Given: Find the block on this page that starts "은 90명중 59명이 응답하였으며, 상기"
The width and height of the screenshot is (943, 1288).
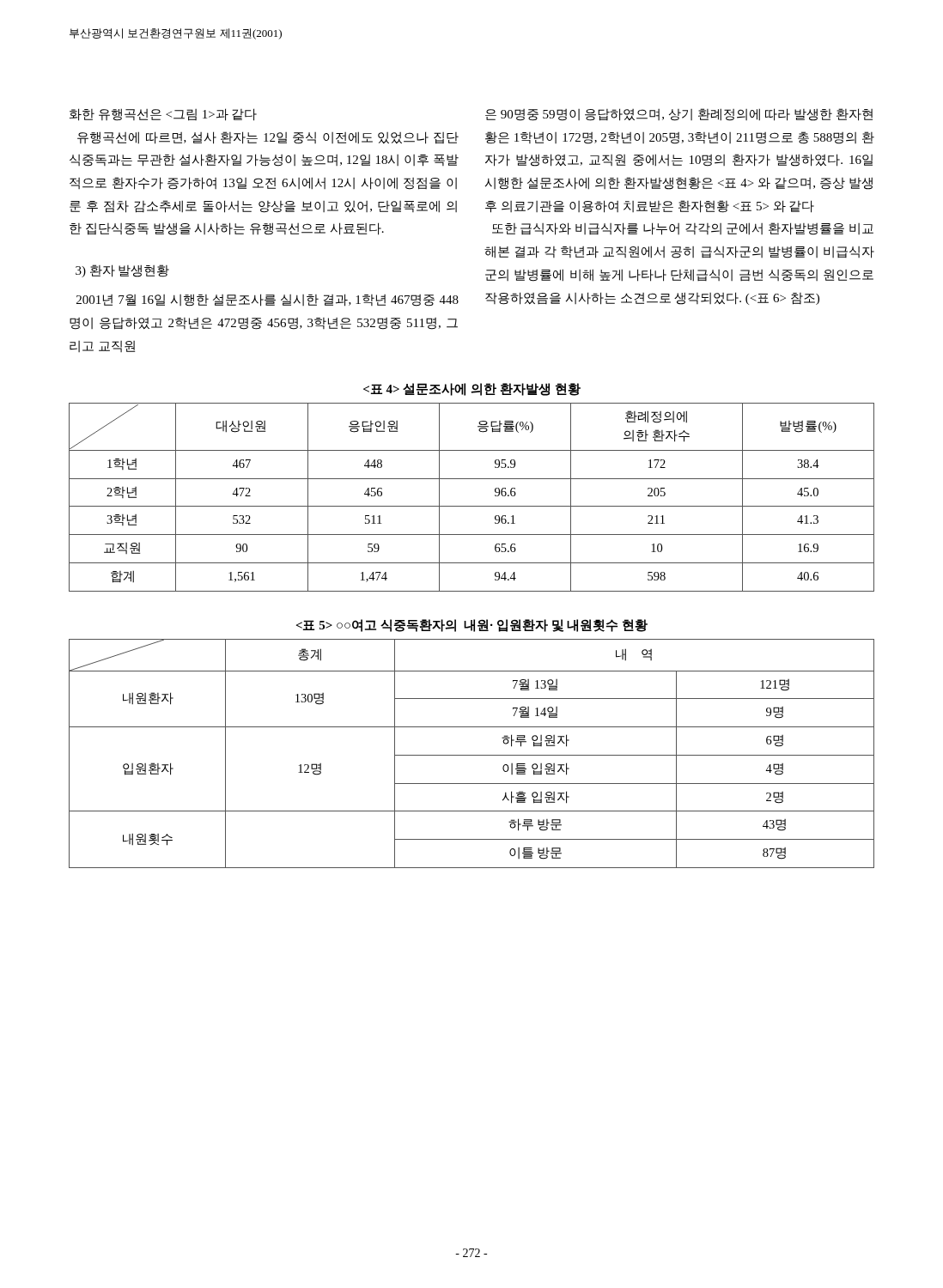Looking at the screenshot, I should pyautogui.click(x=679, y=206).
